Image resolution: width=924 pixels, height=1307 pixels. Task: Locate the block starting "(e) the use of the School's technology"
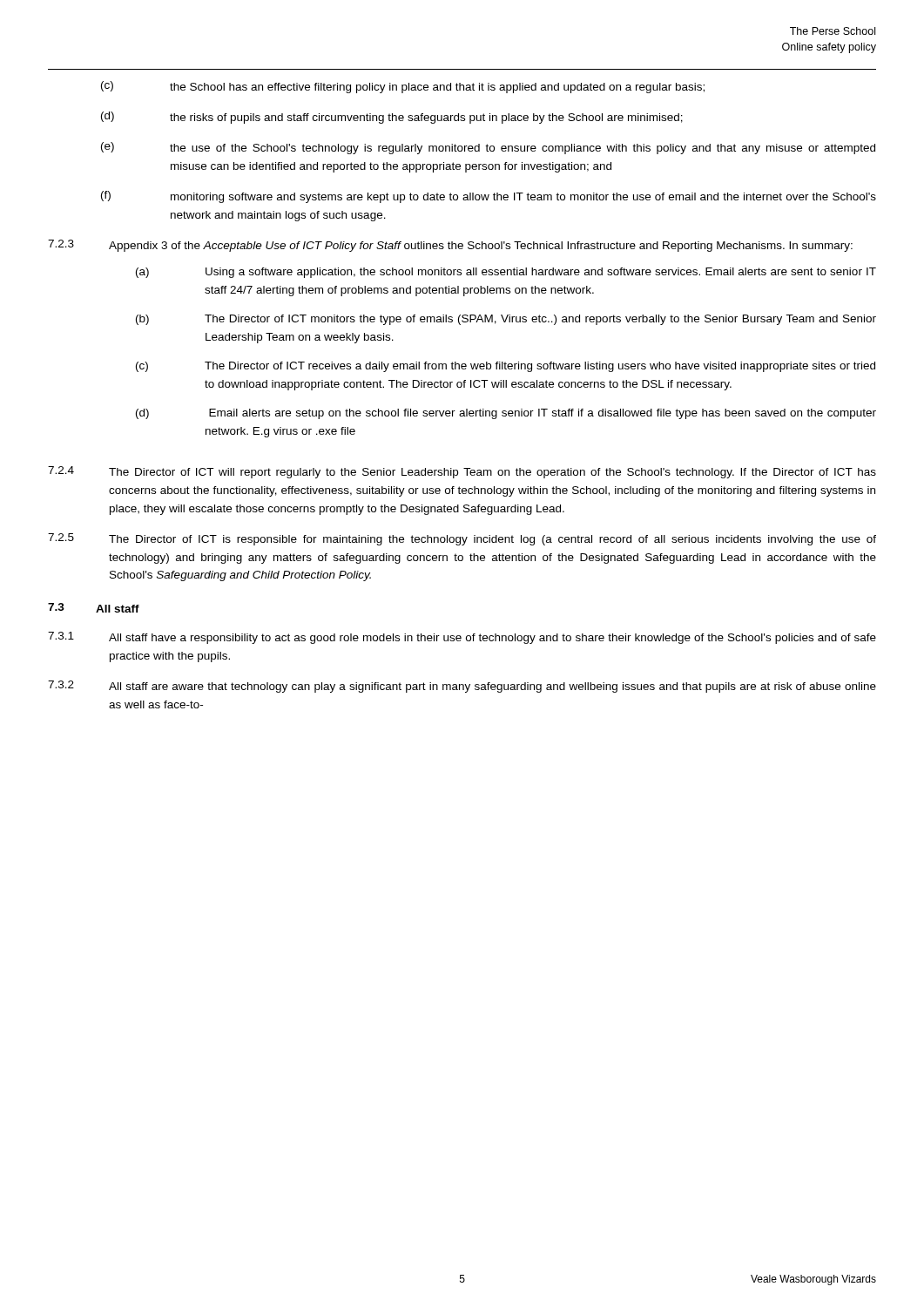462,158
